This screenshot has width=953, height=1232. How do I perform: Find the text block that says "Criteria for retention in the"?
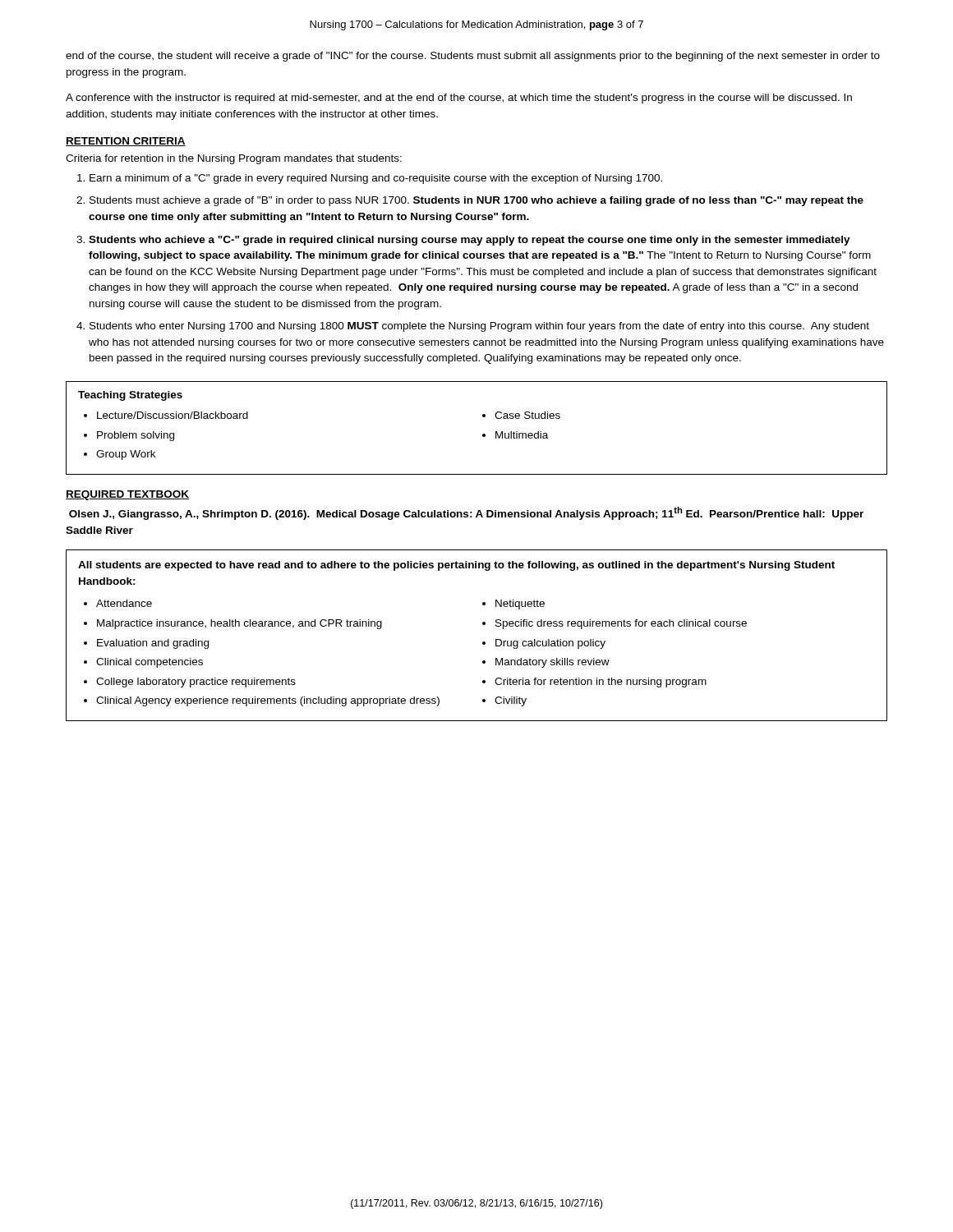(x=234, y=159)
